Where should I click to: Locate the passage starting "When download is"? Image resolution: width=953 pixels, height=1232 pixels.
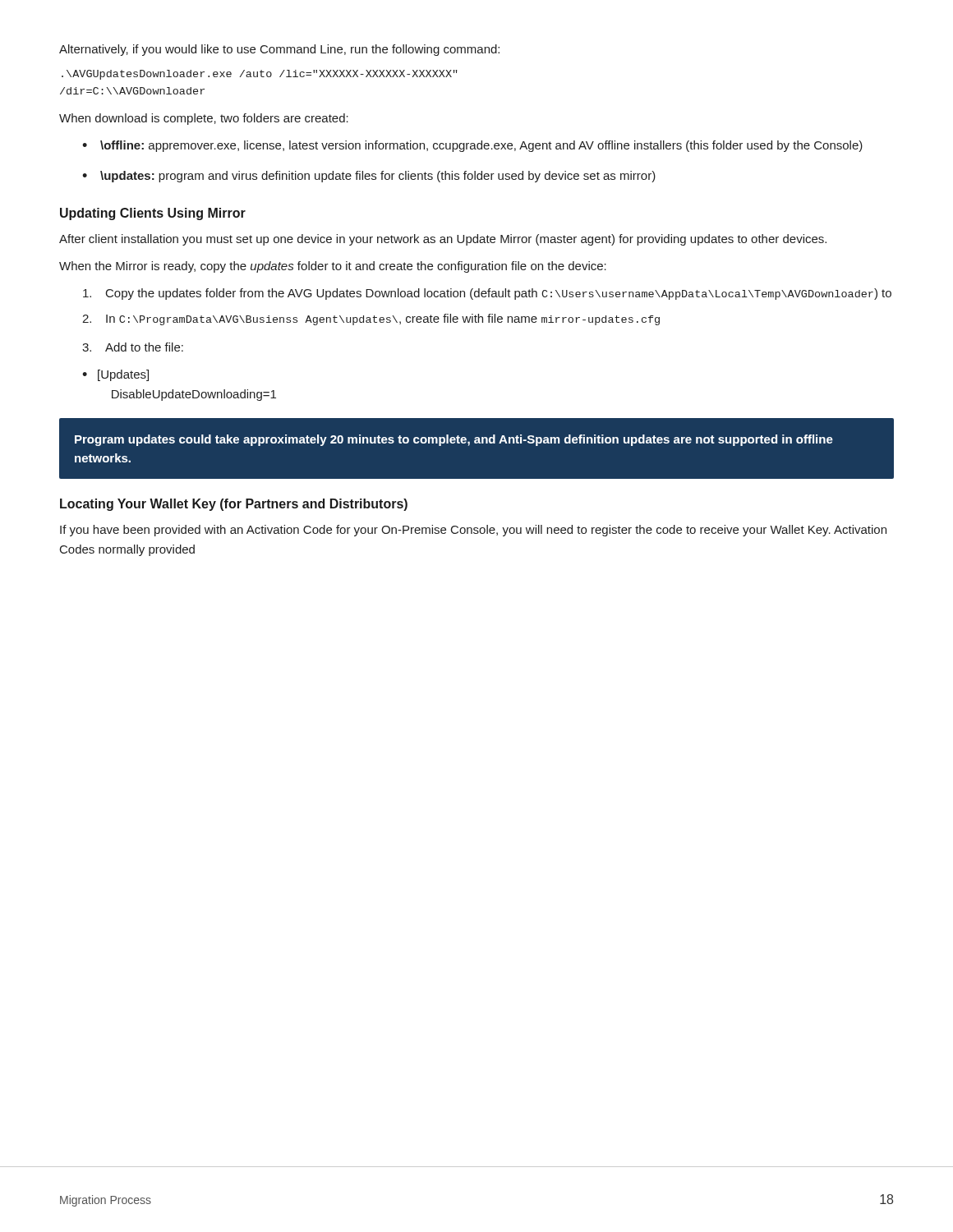204,118
